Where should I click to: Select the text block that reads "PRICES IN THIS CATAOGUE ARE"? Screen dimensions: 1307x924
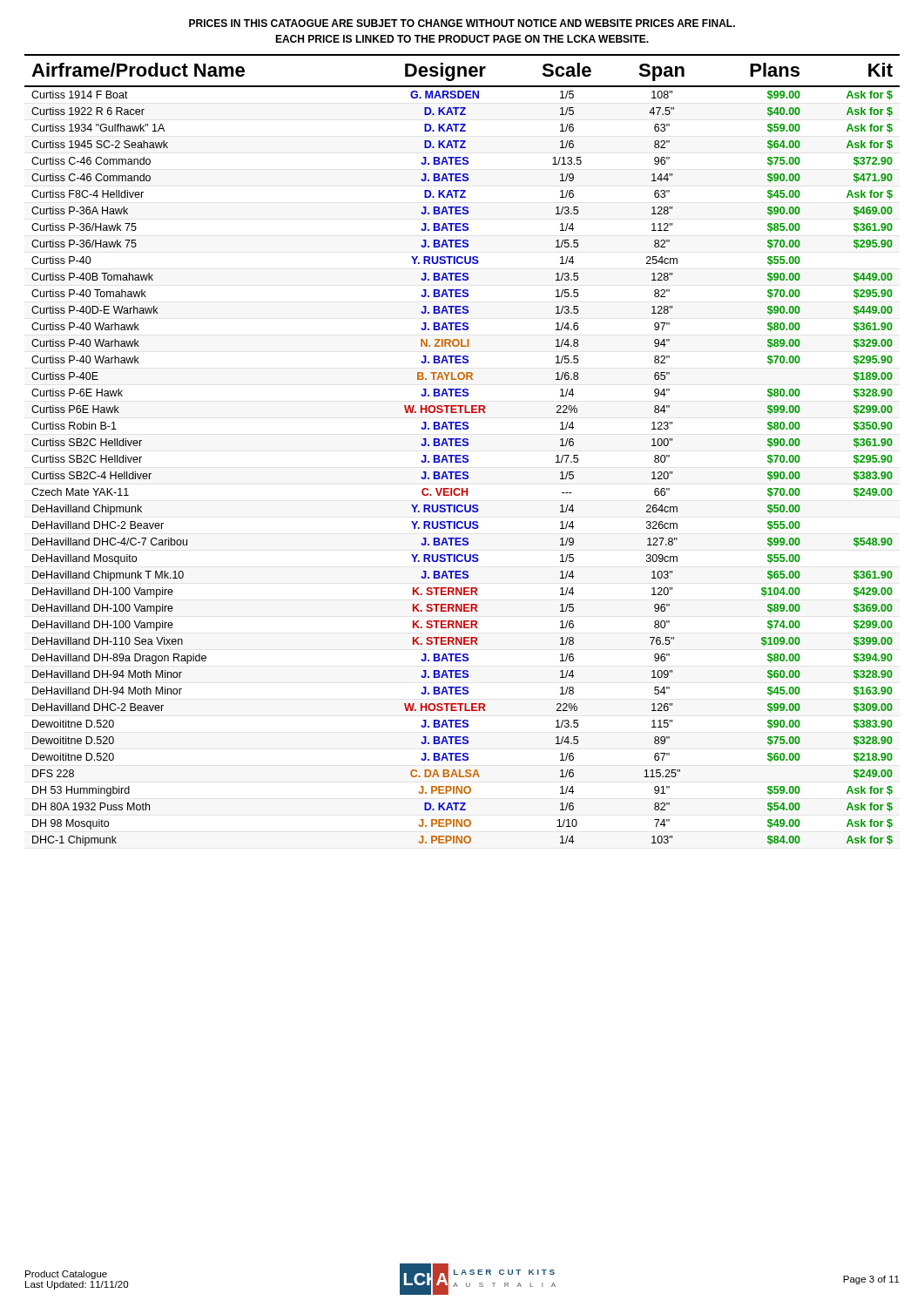coord(462,31)
